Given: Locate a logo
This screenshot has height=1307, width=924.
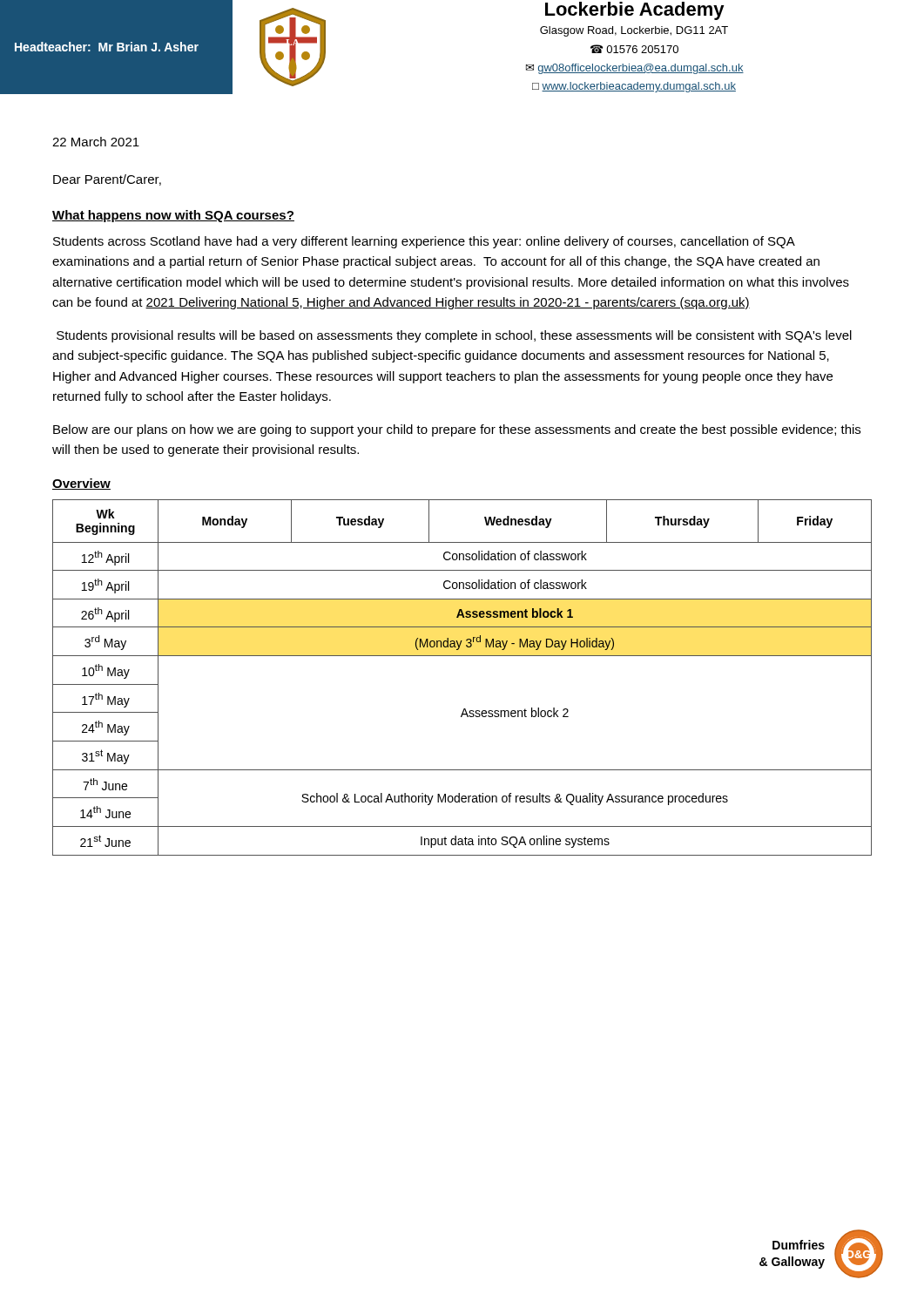Looking at the screenshot, I should pyautogui.click(x=821, y=1254).
